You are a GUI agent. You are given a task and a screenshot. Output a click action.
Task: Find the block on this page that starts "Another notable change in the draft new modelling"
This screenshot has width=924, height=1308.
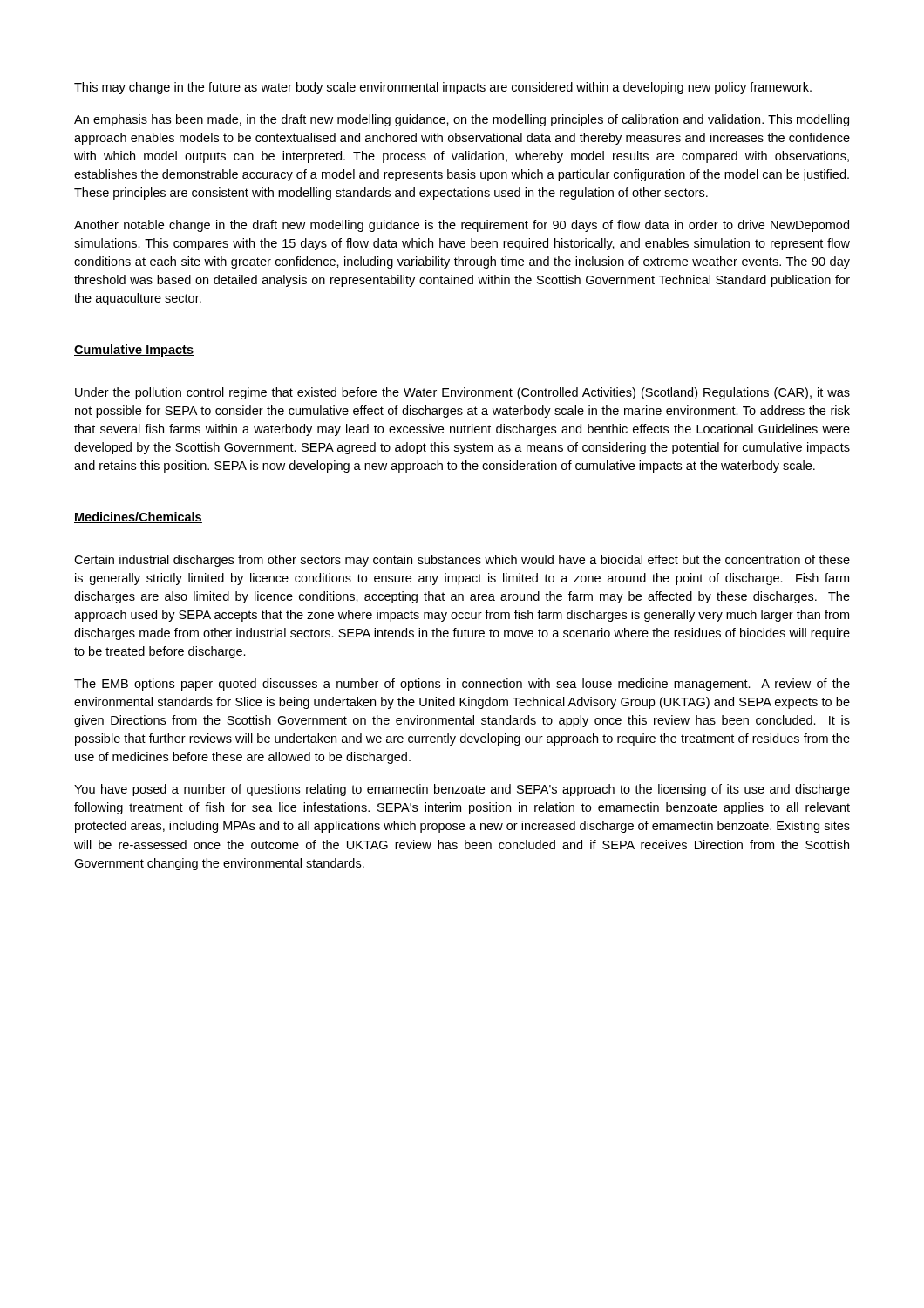[462, 262]
